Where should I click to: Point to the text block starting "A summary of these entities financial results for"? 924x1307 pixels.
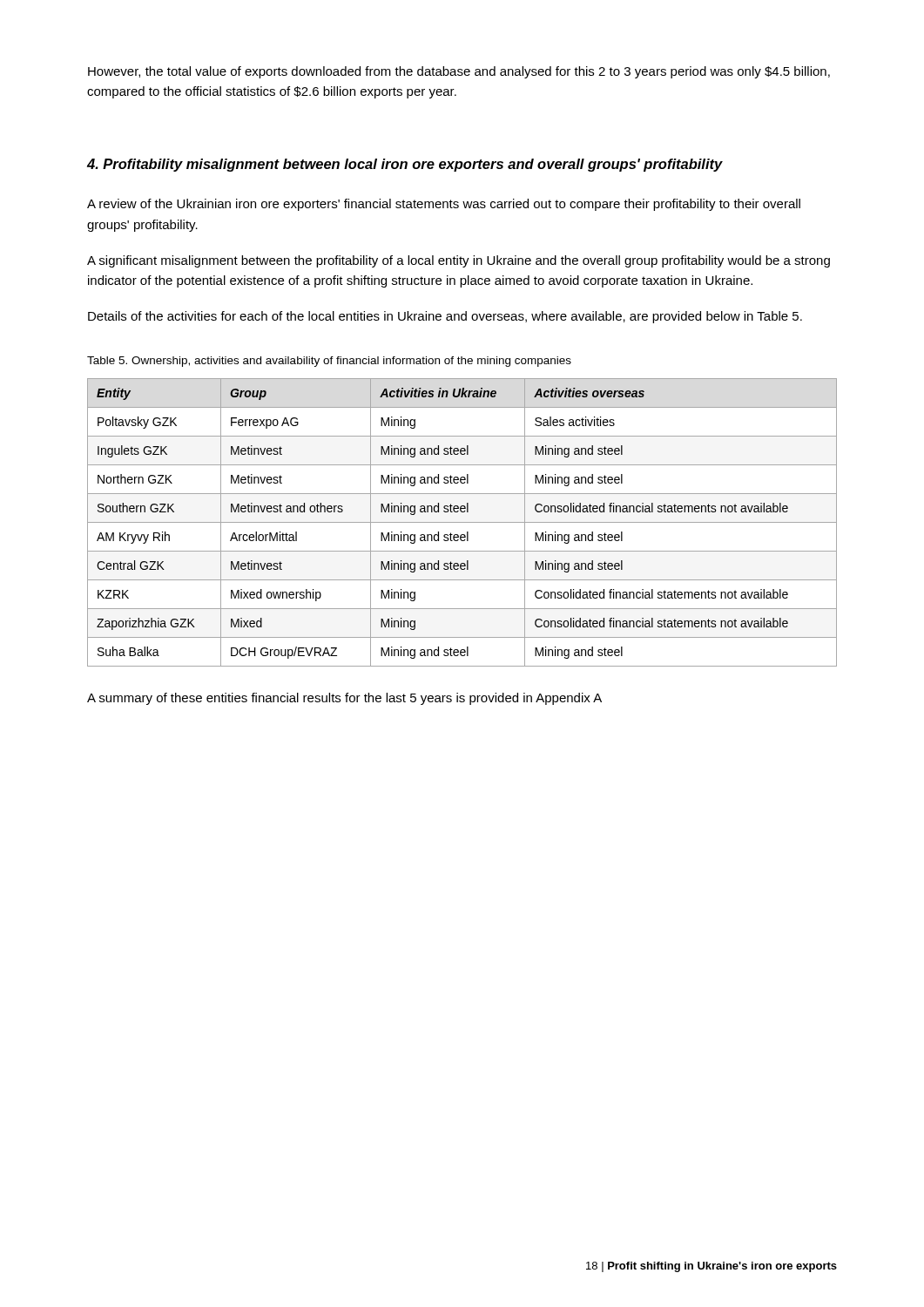pyautogui.click(x=345, y=697)
